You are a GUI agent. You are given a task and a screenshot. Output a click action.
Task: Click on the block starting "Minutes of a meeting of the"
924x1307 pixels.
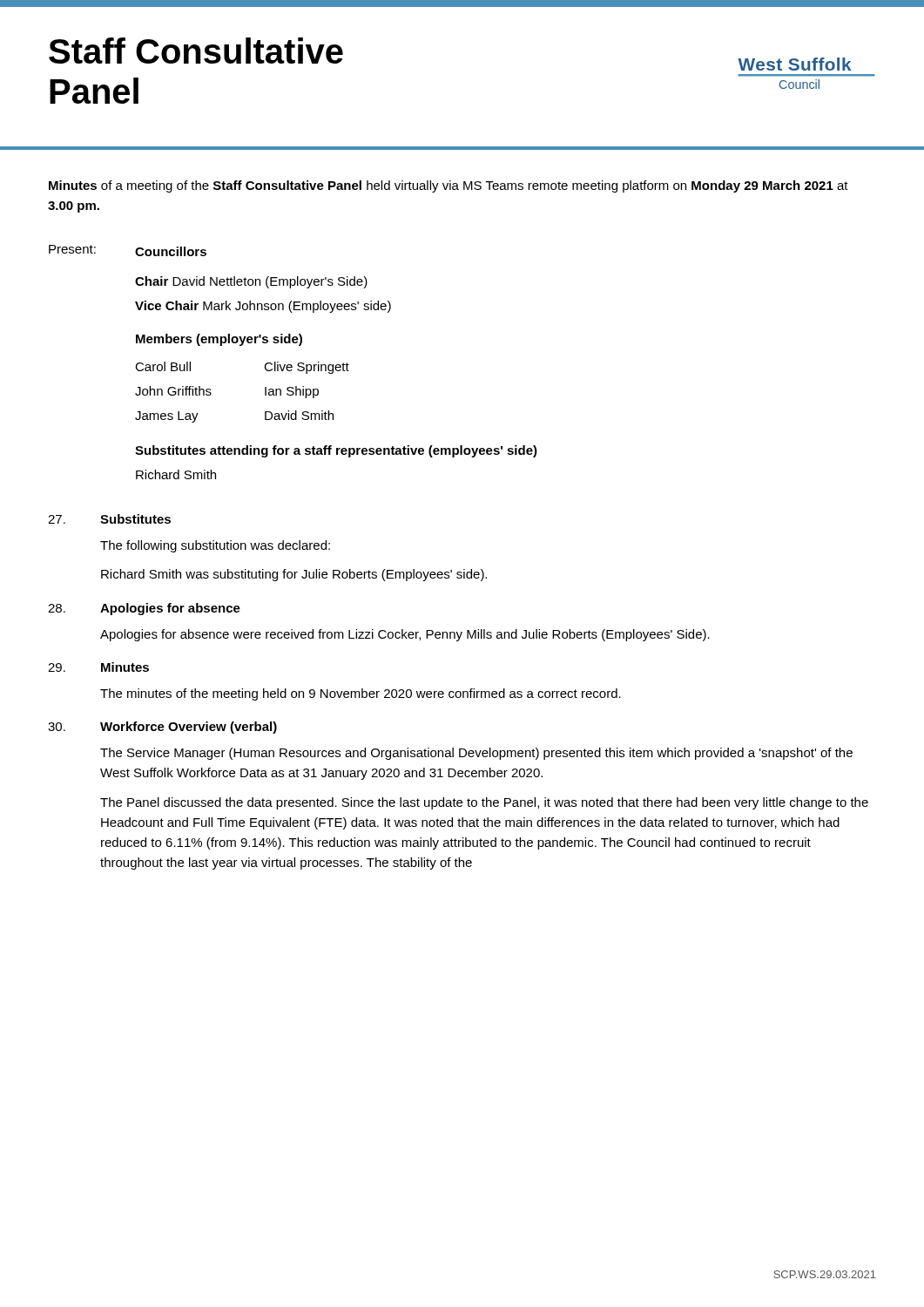[x=448, y=195]
